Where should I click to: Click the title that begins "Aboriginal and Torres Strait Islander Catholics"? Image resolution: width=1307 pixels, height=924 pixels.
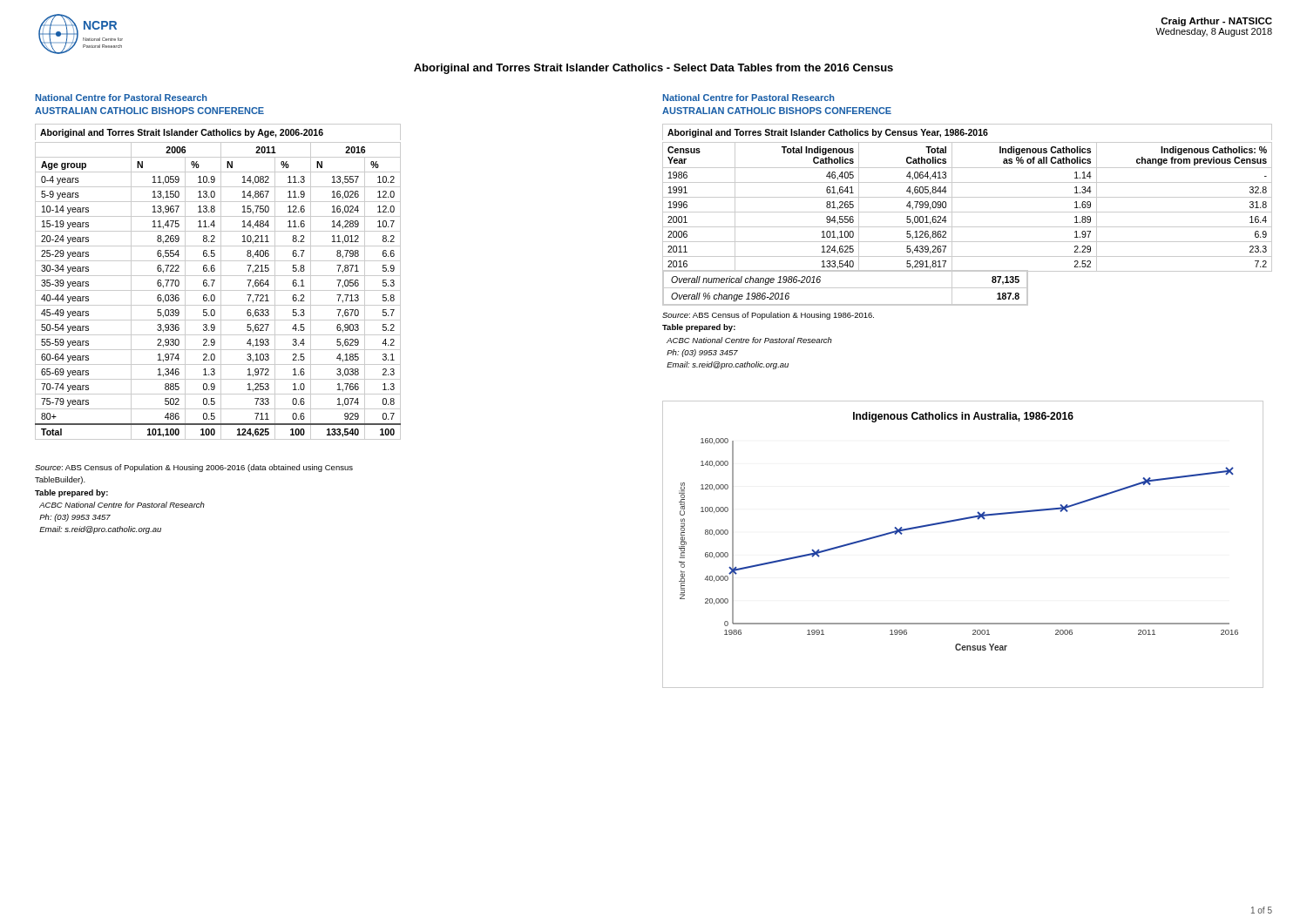tap(654, 67)
